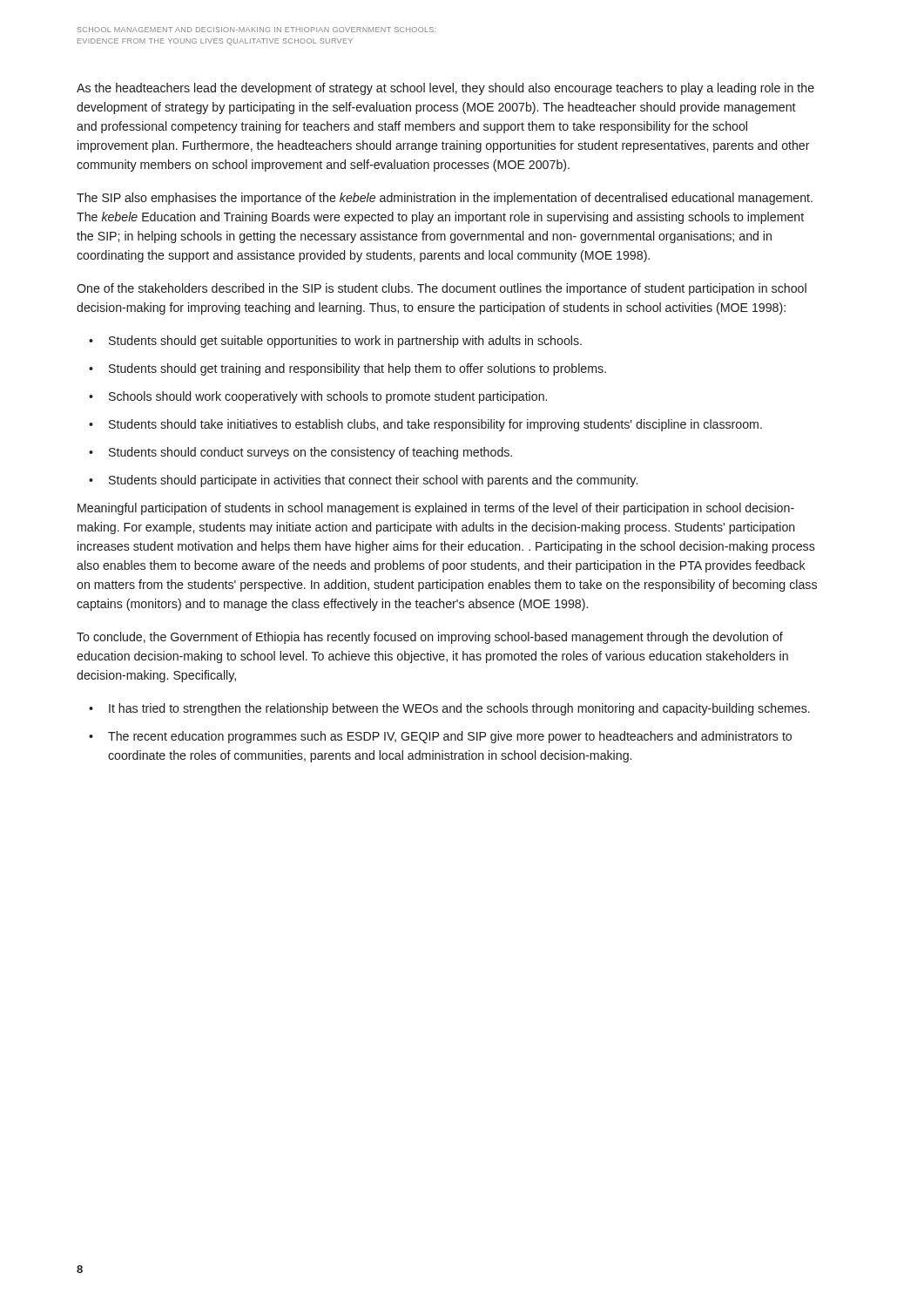The height and width of the screenshot is (1307, 924).
Task: Point to the block beginning "The recent education programmes such as ESDP IV,"
Action: pyautogui.click(x=450, y=746)
